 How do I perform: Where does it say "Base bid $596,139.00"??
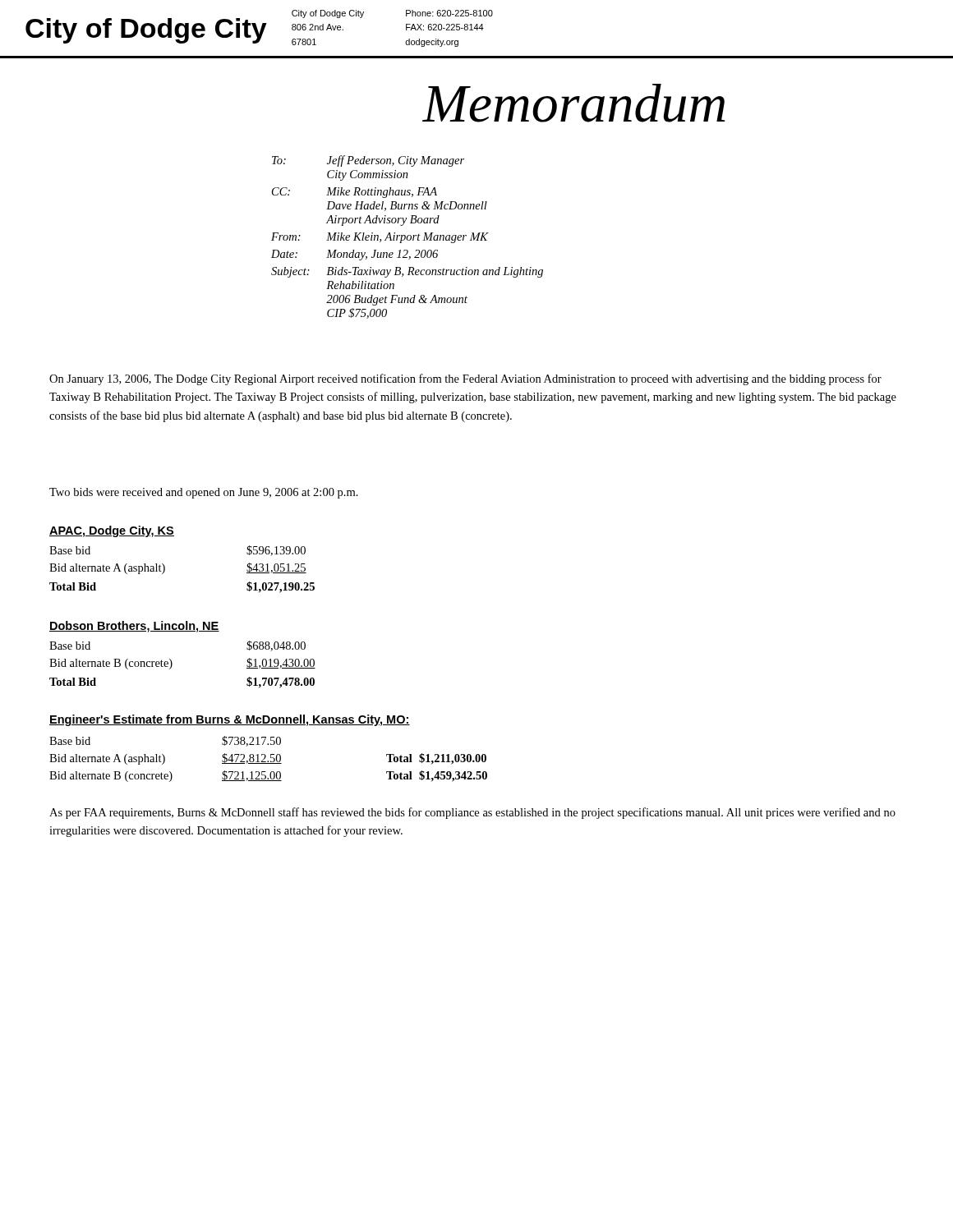(x=69, y=552)
